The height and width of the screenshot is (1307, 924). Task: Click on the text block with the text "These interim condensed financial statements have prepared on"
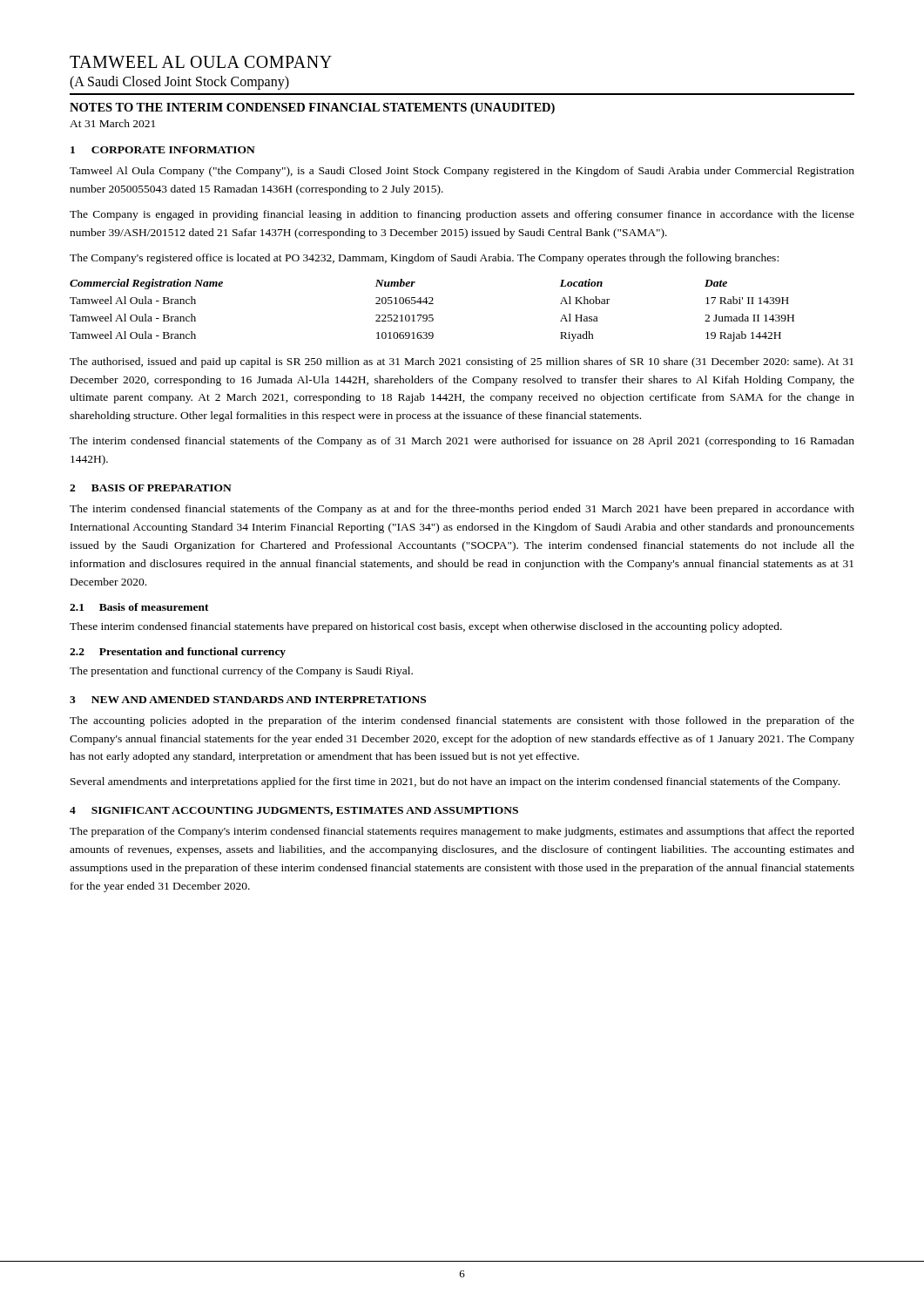pyautogui.click(x=426, y=626)
